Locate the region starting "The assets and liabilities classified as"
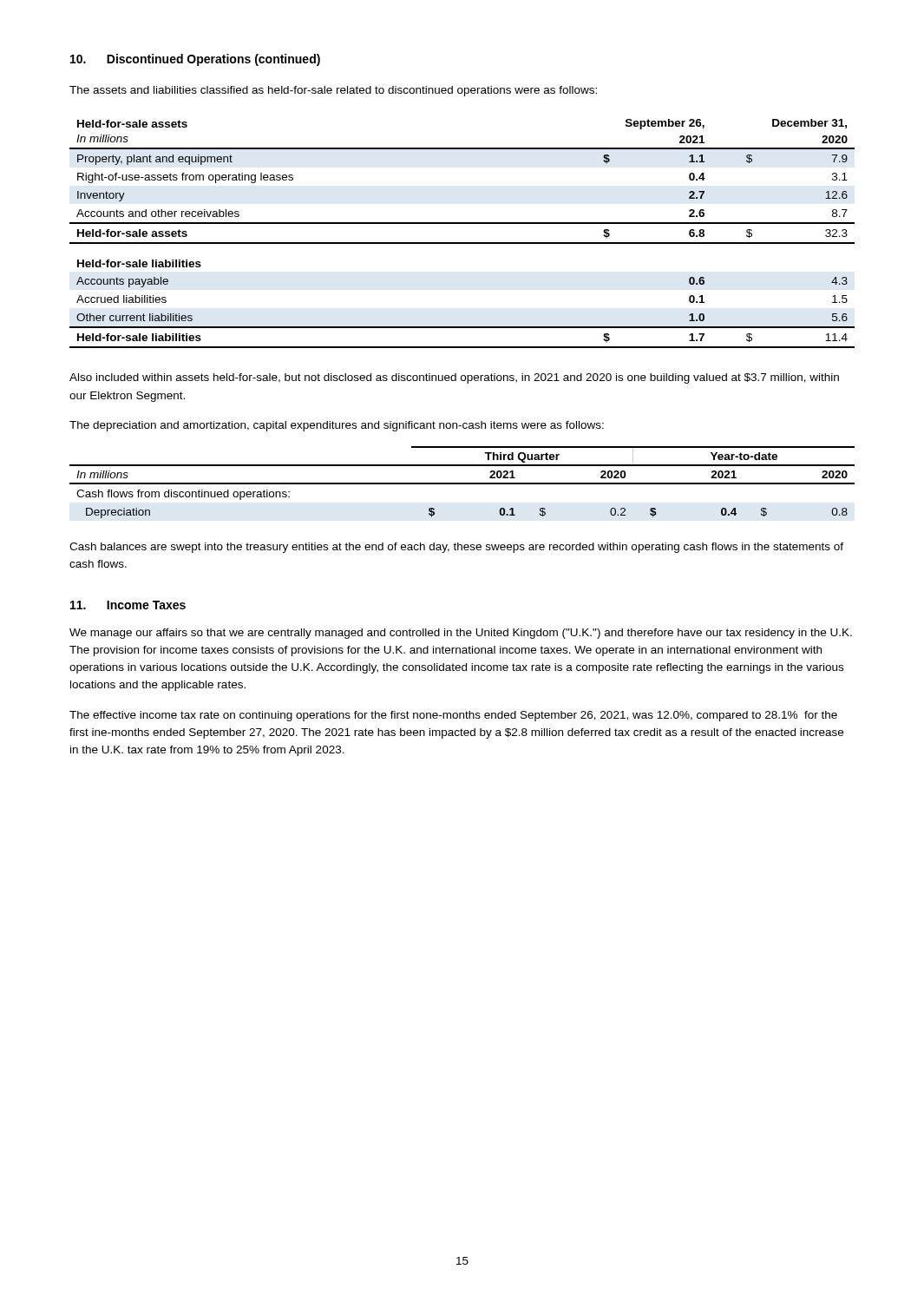924x1302 pixels. click(x=334, y=90)
